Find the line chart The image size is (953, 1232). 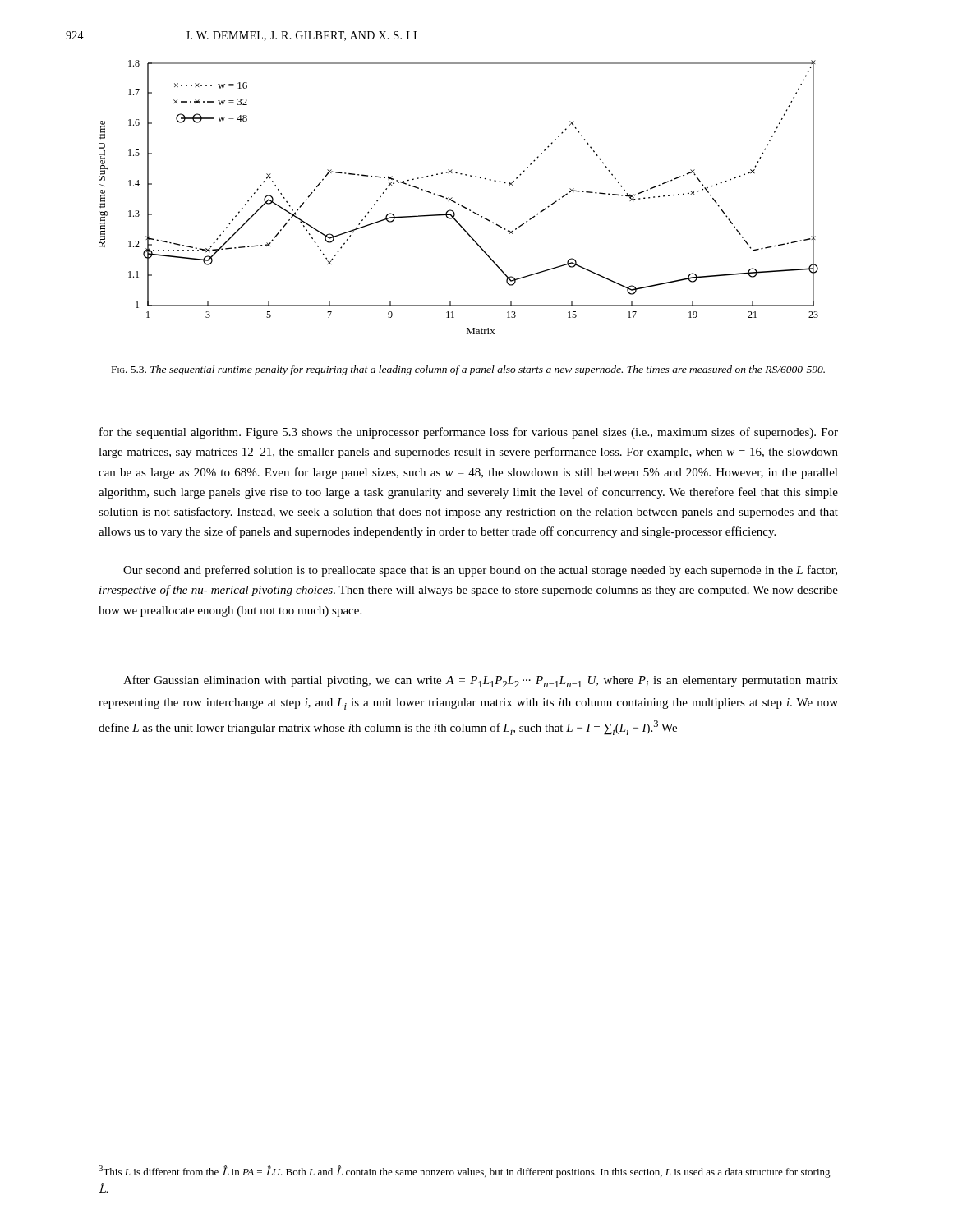point(468,203)
